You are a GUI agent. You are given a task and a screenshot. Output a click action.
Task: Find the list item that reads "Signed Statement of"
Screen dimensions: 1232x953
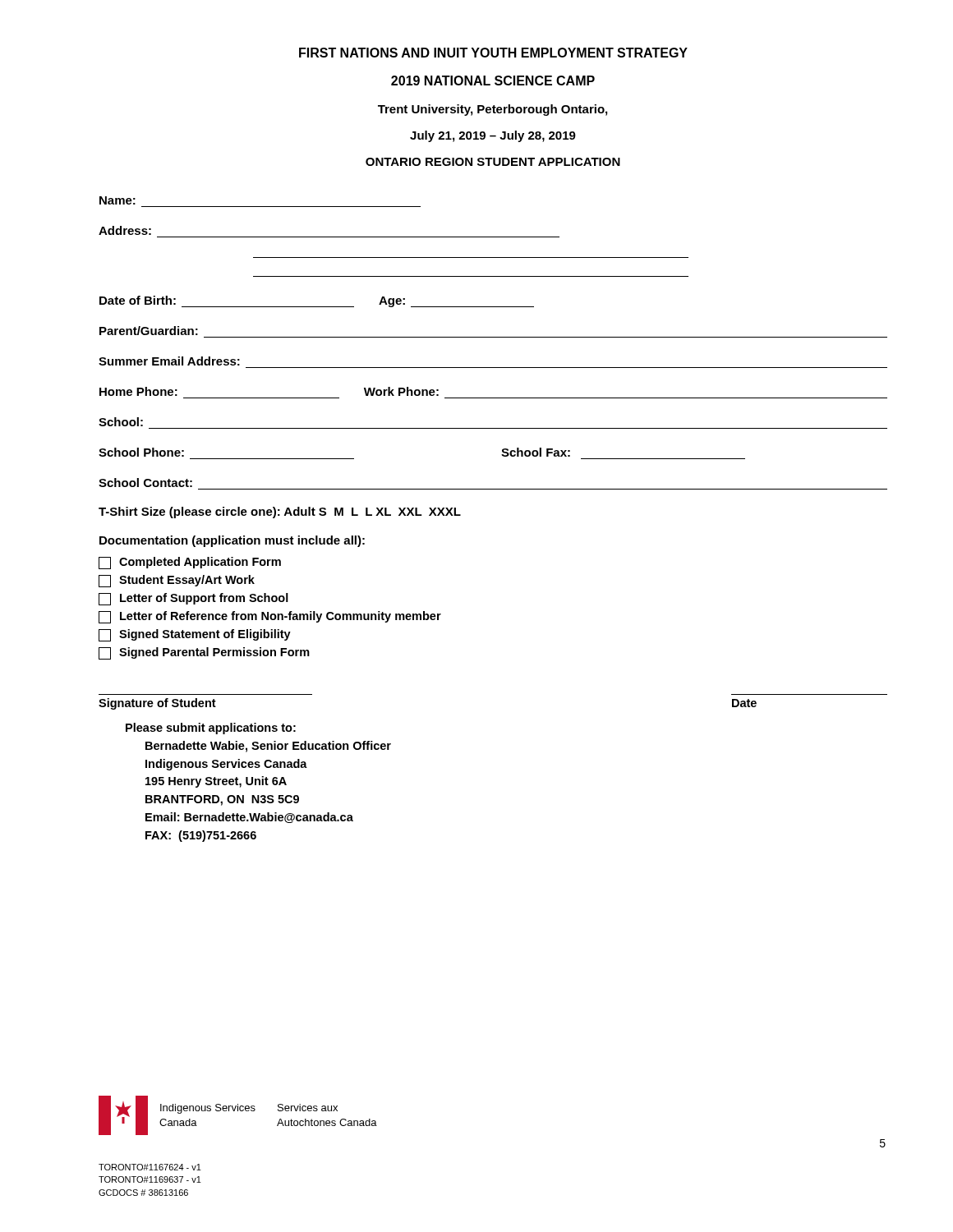[x=195, y=634]
